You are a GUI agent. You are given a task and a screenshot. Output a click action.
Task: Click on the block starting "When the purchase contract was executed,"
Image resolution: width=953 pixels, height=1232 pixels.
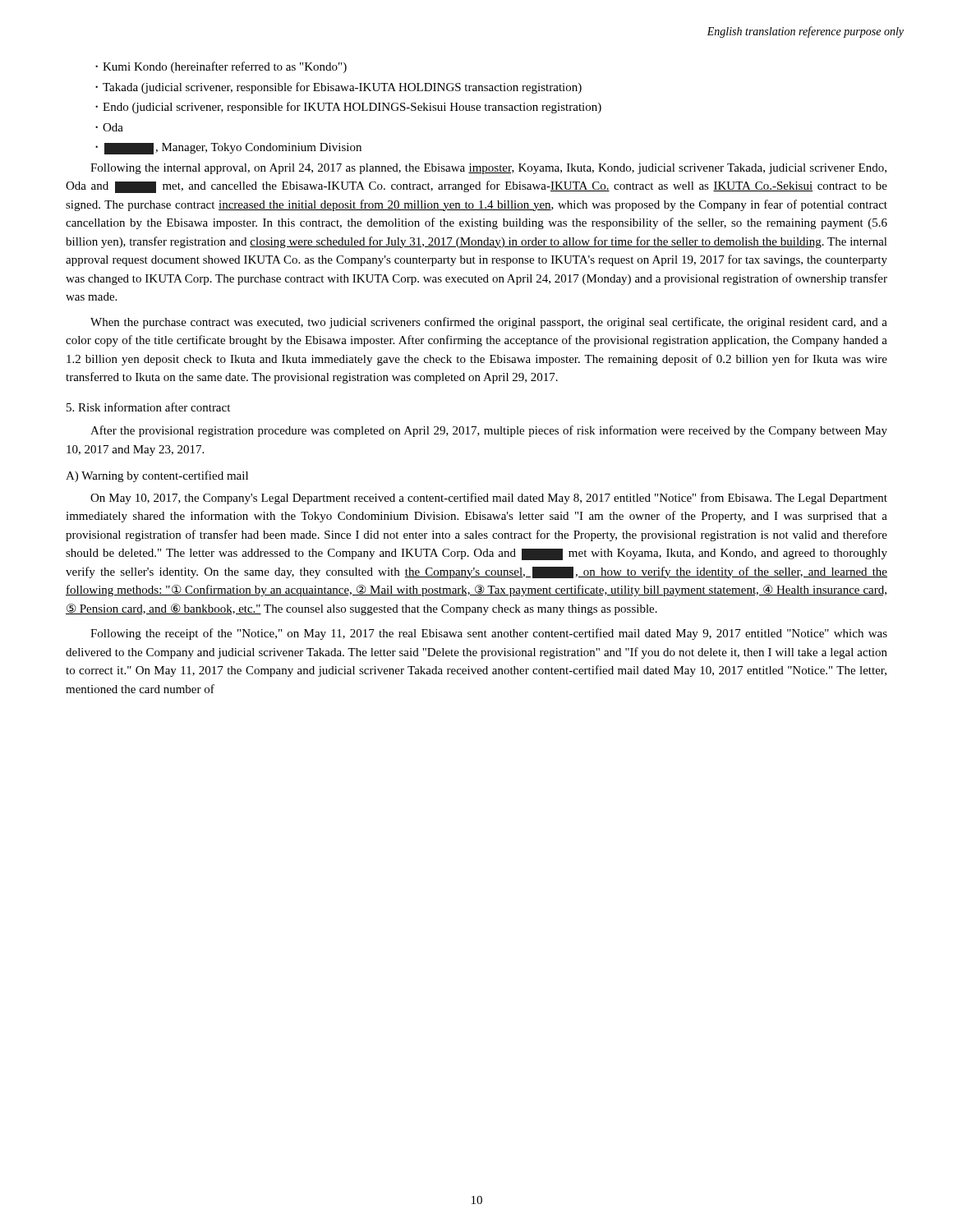click(x=476, y=349)
